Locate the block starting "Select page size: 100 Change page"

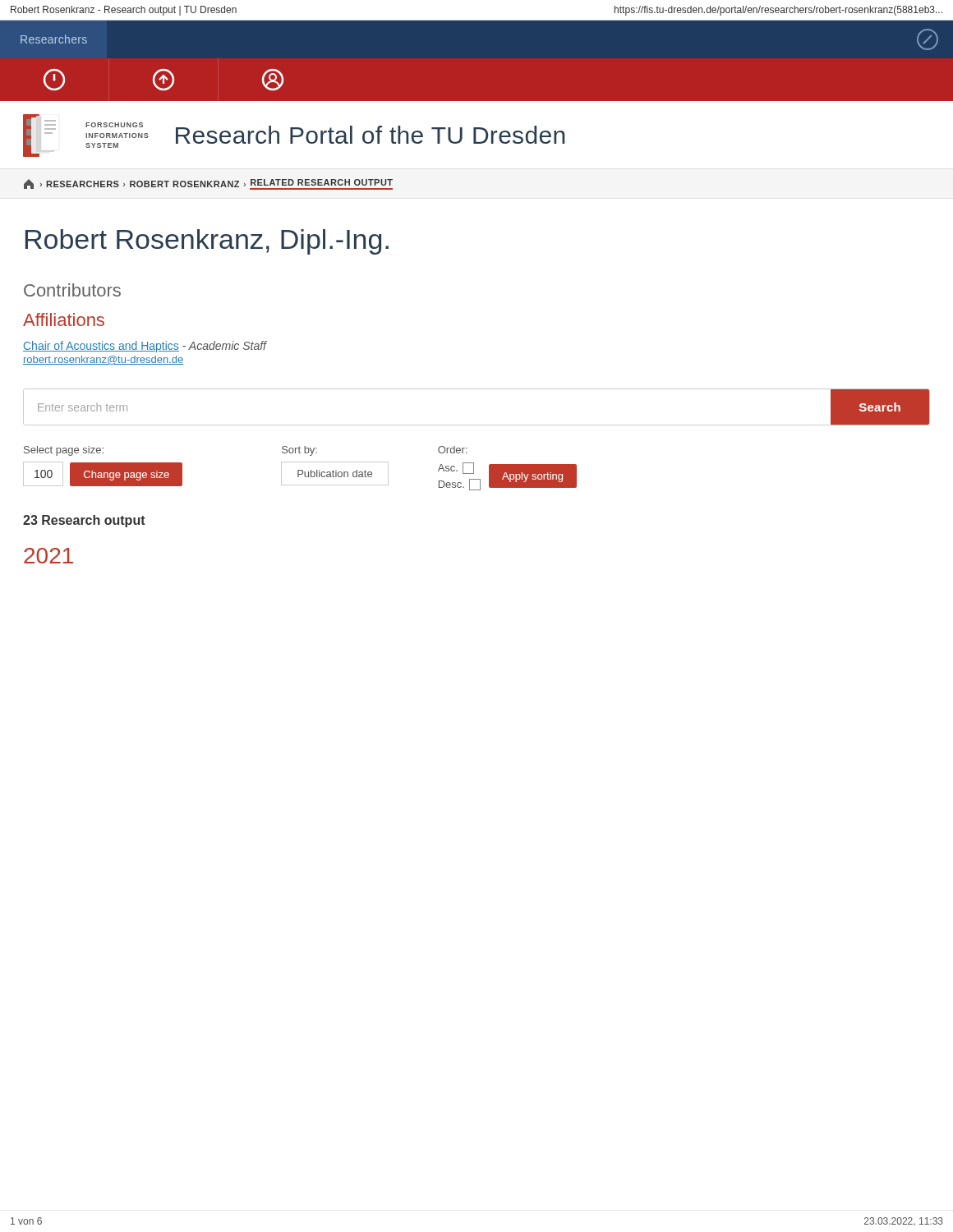[103, 465]
